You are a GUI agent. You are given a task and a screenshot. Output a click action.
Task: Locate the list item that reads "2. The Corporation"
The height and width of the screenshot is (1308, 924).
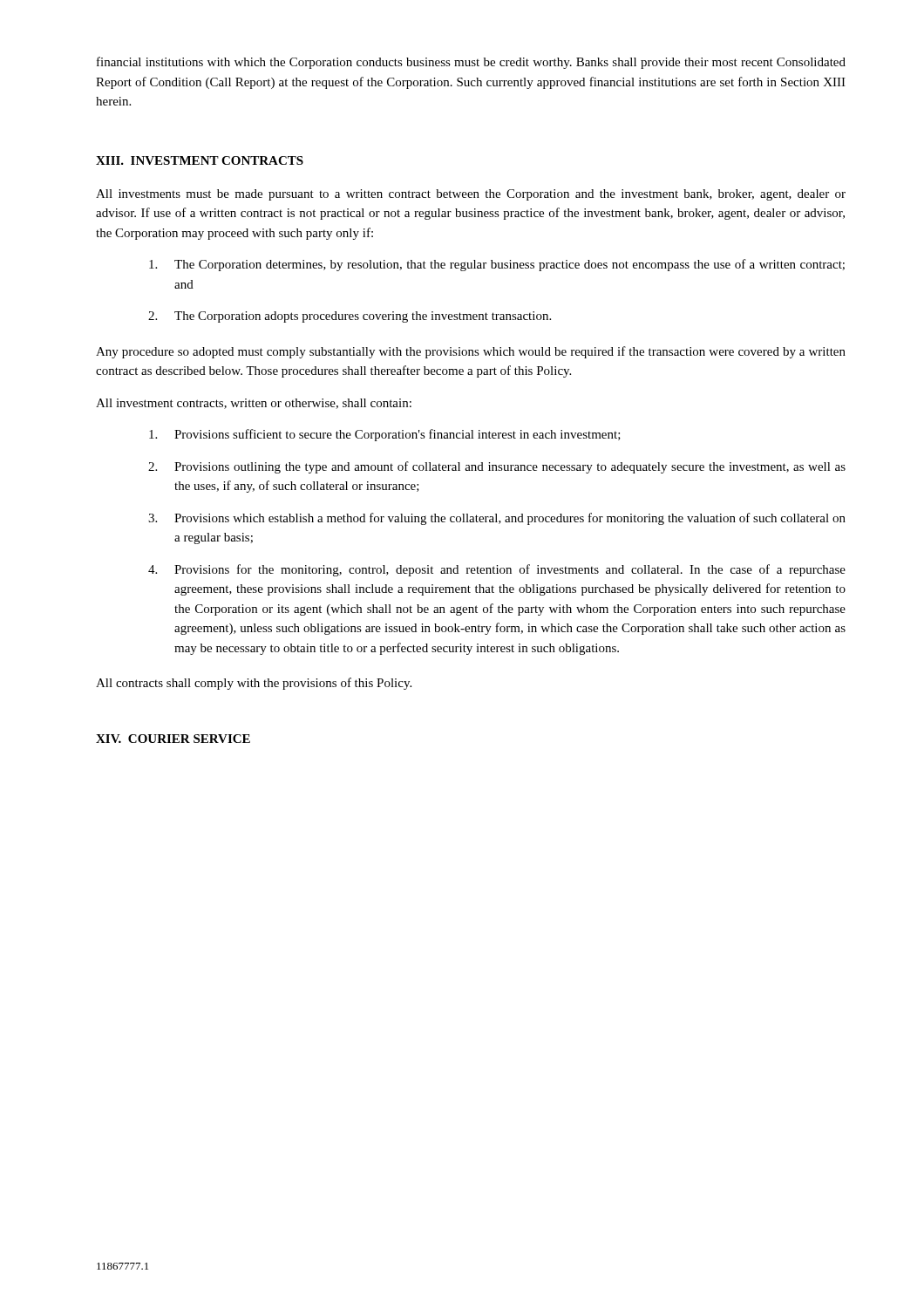[x=497, y=316]
